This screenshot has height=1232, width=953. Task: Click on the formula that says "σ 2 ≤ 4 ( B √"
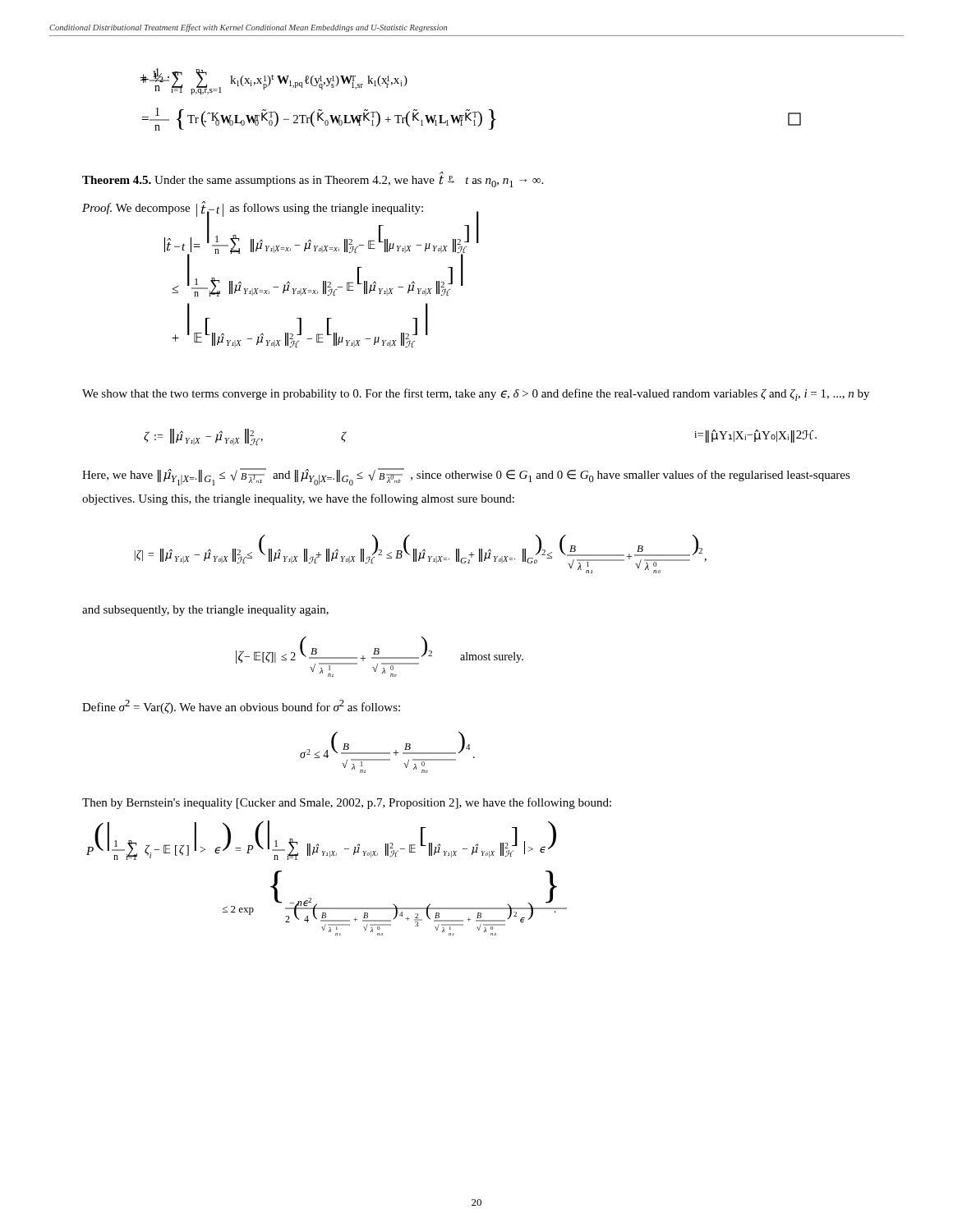476,755
